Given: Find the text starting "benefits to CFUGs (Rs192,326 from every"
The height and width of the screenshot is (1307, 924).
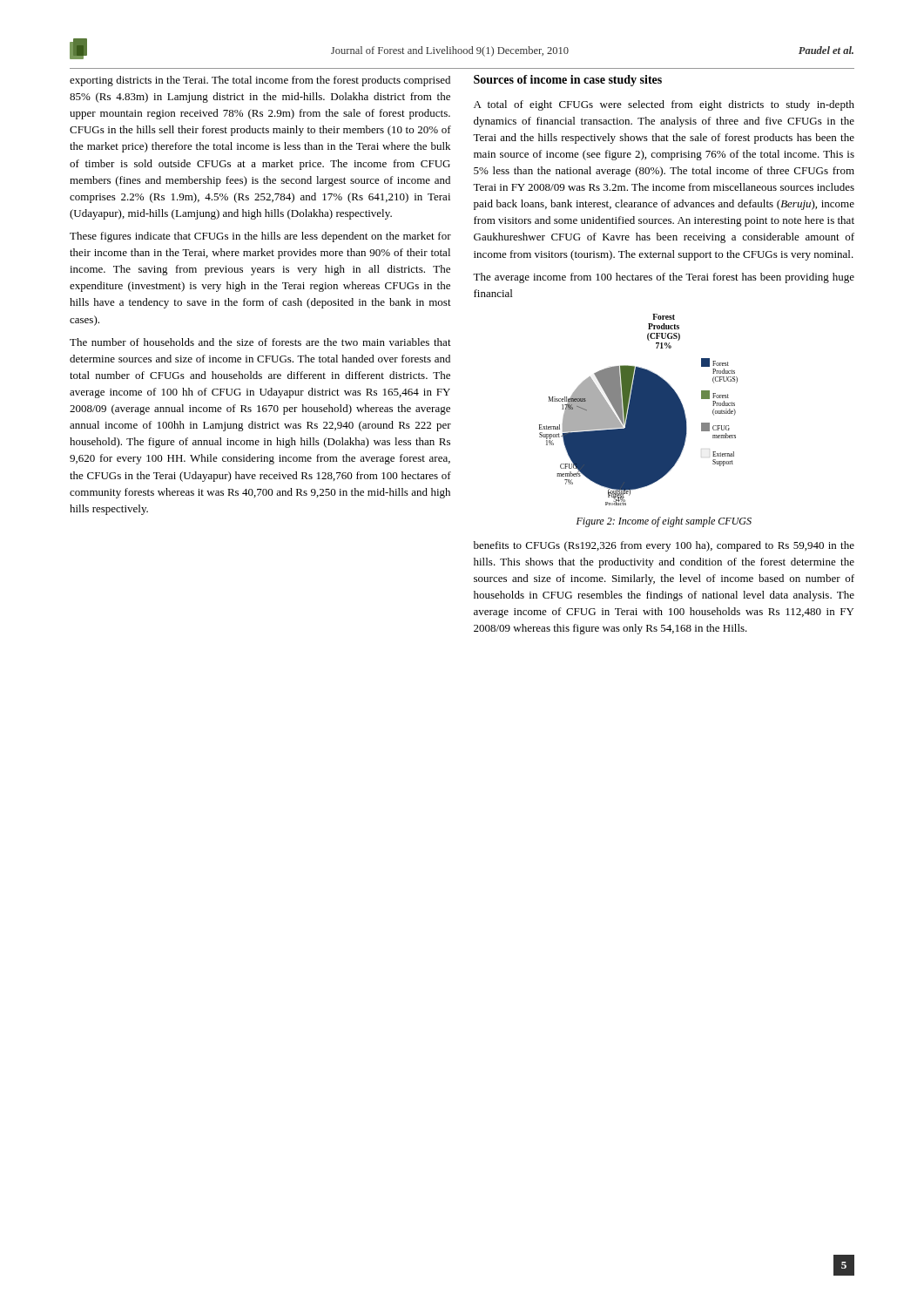Looking at the screenshot, I should 664,586.
